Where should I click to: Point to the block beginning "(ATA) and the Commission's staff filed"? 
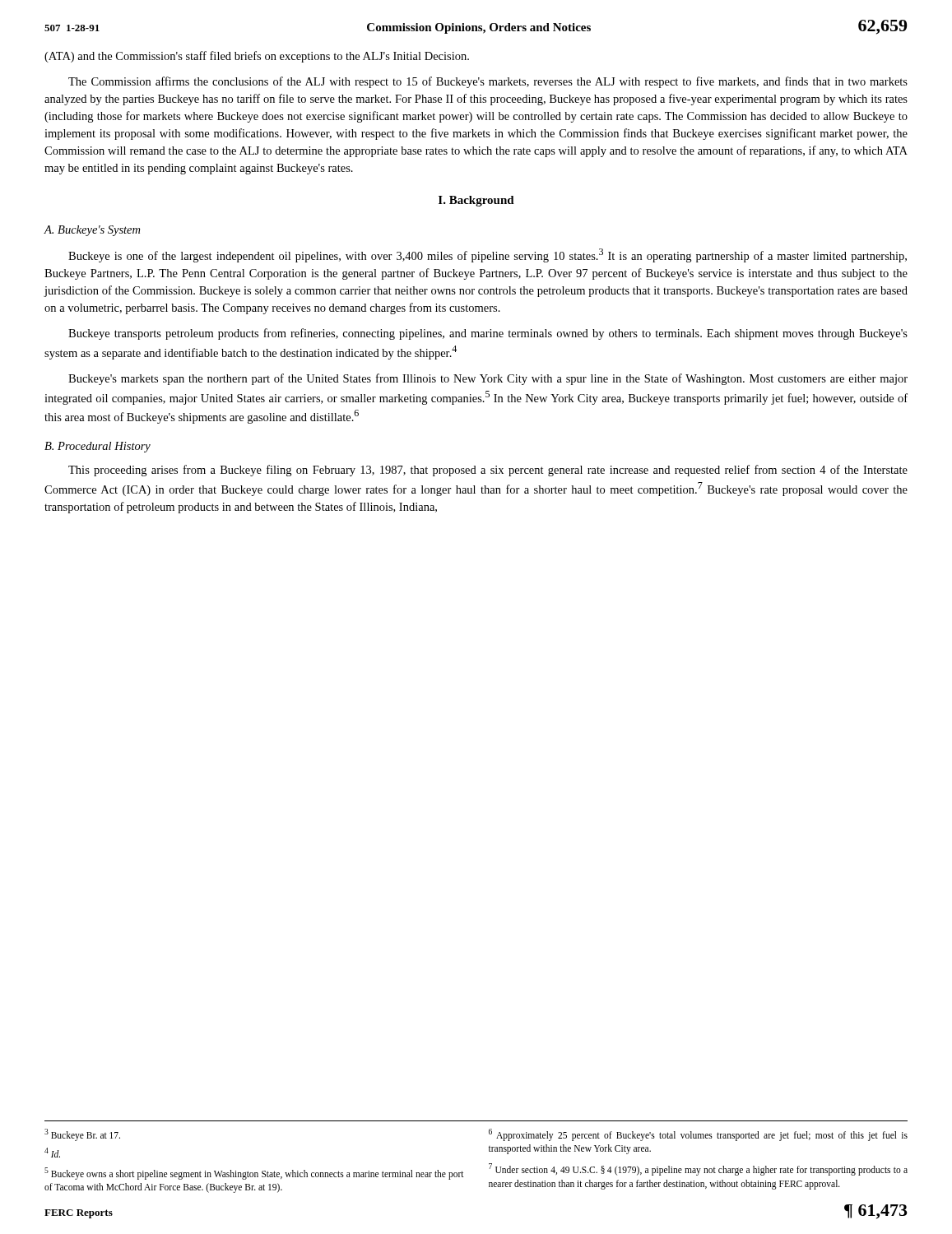(476, 56)
